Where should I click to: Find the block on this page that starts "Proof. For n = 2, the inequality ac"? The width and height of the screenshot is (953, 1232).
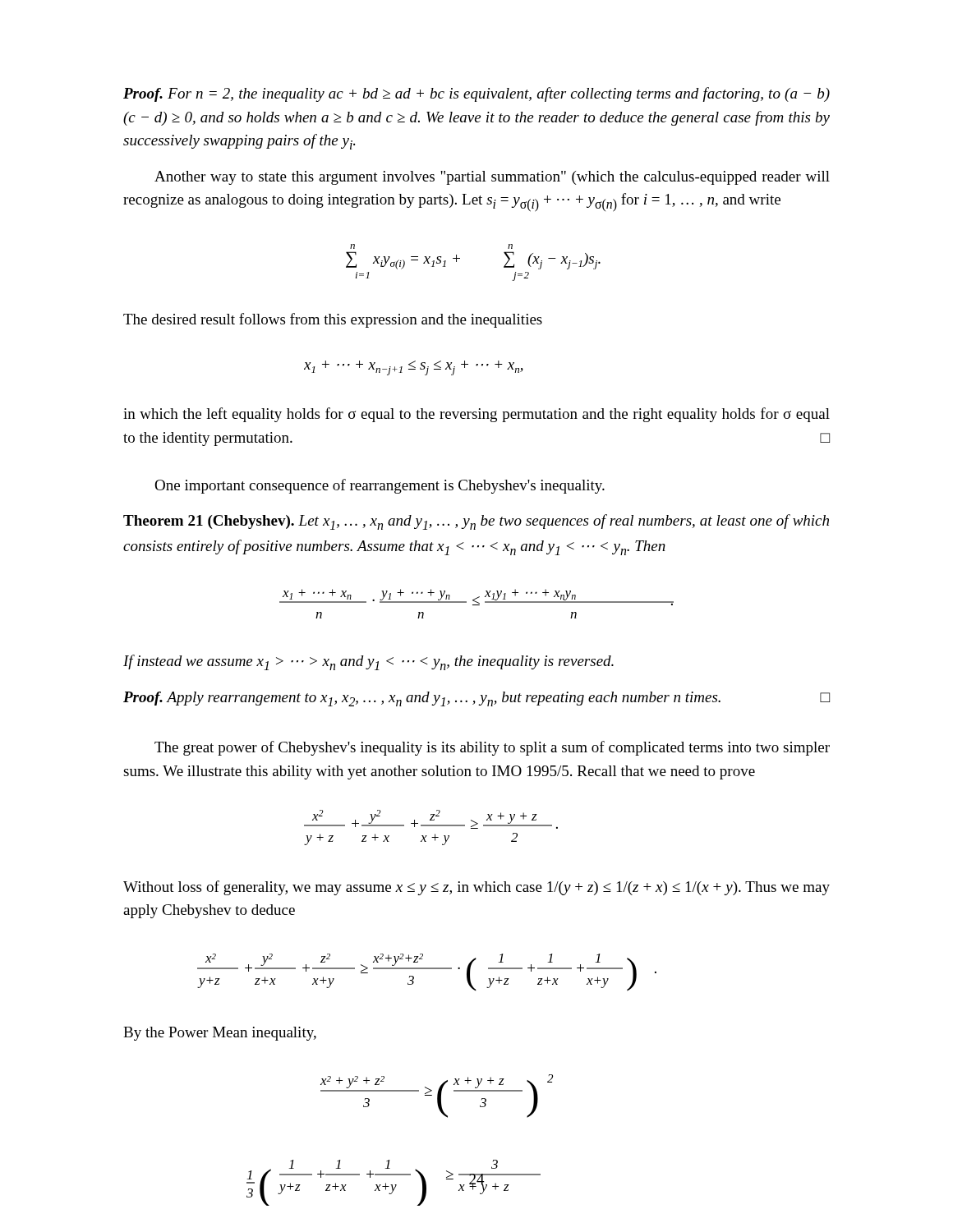pyautogui.click(x=476, y=119)
